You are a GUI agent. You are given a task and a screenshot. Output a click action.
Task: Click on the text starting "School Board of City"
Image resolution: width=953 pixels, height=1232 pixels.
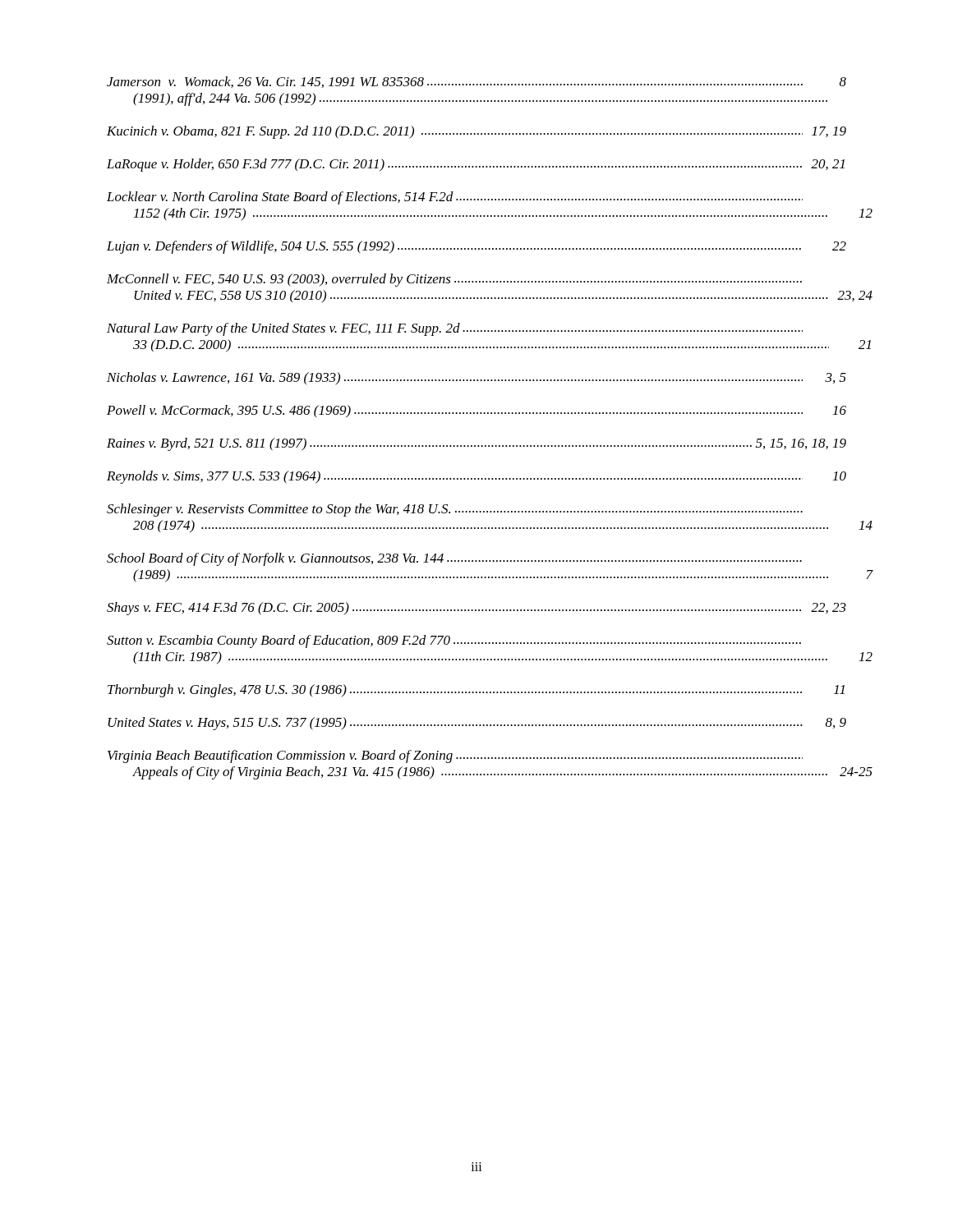476,567
